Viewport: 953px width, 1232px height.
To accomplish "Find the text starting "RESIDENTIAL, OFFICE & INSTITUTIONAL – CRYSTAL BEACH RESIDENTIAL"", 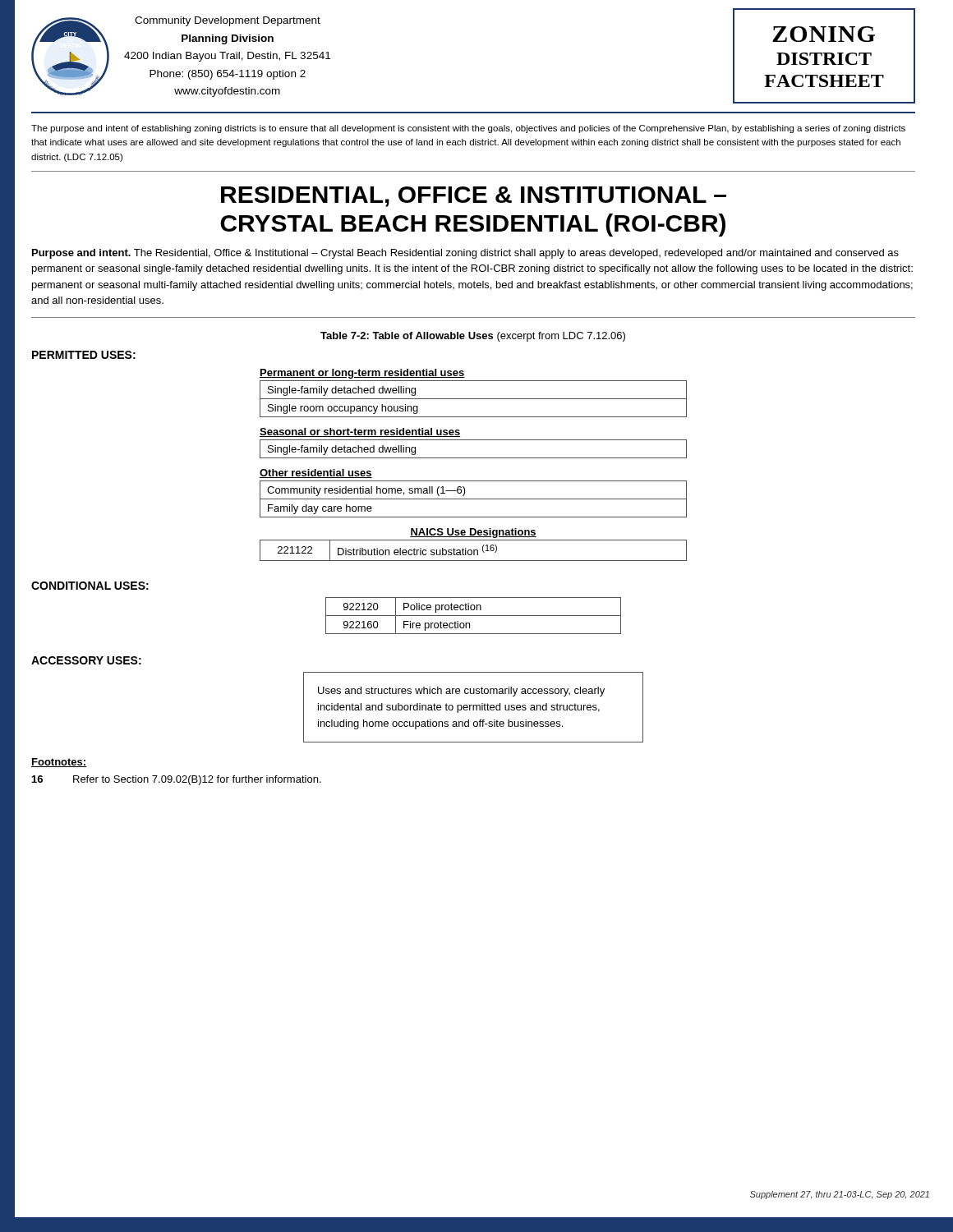I will pyautogui.click(x=473, y=209).
